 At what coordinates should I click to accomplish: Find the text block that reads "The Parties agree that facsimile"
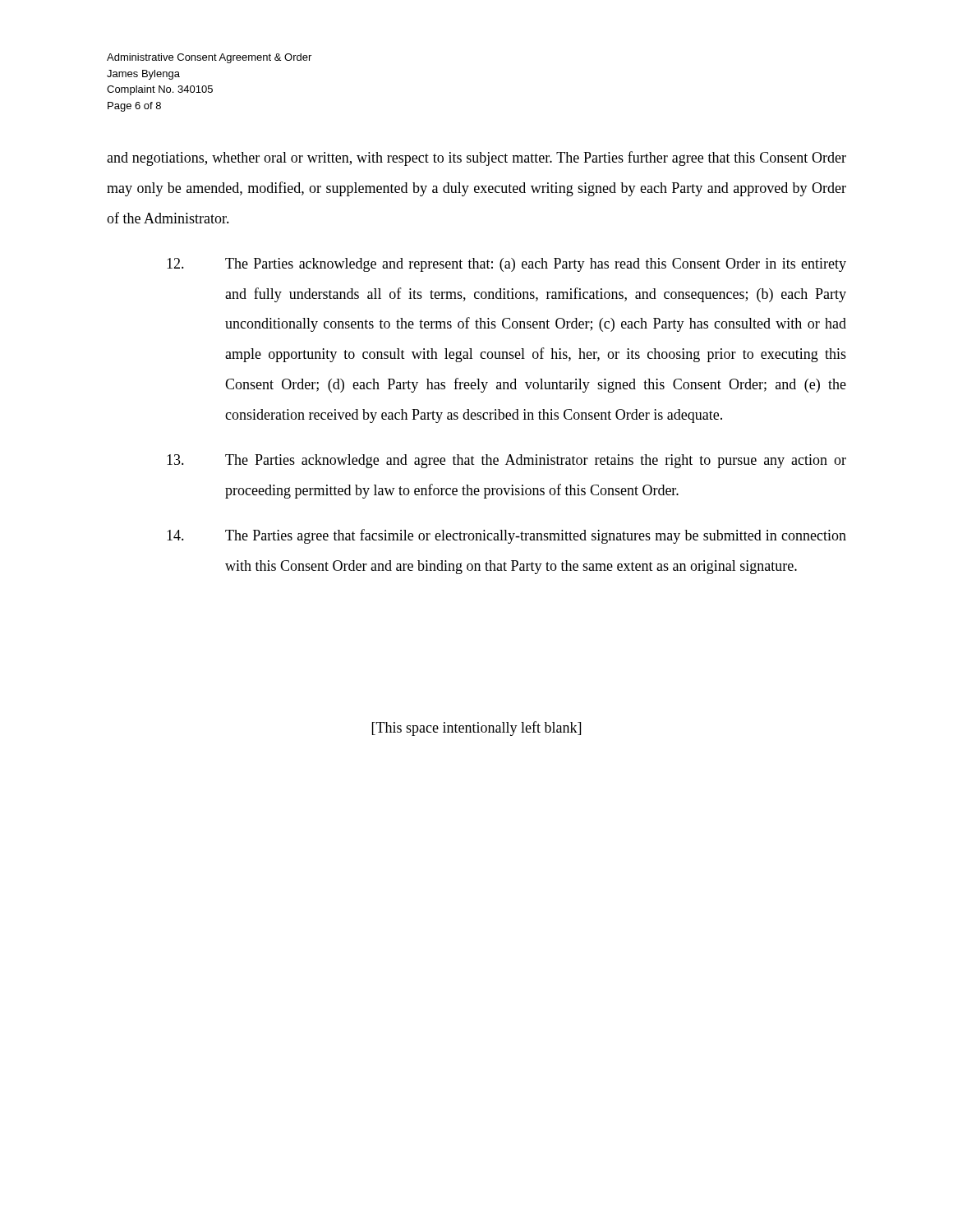click(506, 551)
